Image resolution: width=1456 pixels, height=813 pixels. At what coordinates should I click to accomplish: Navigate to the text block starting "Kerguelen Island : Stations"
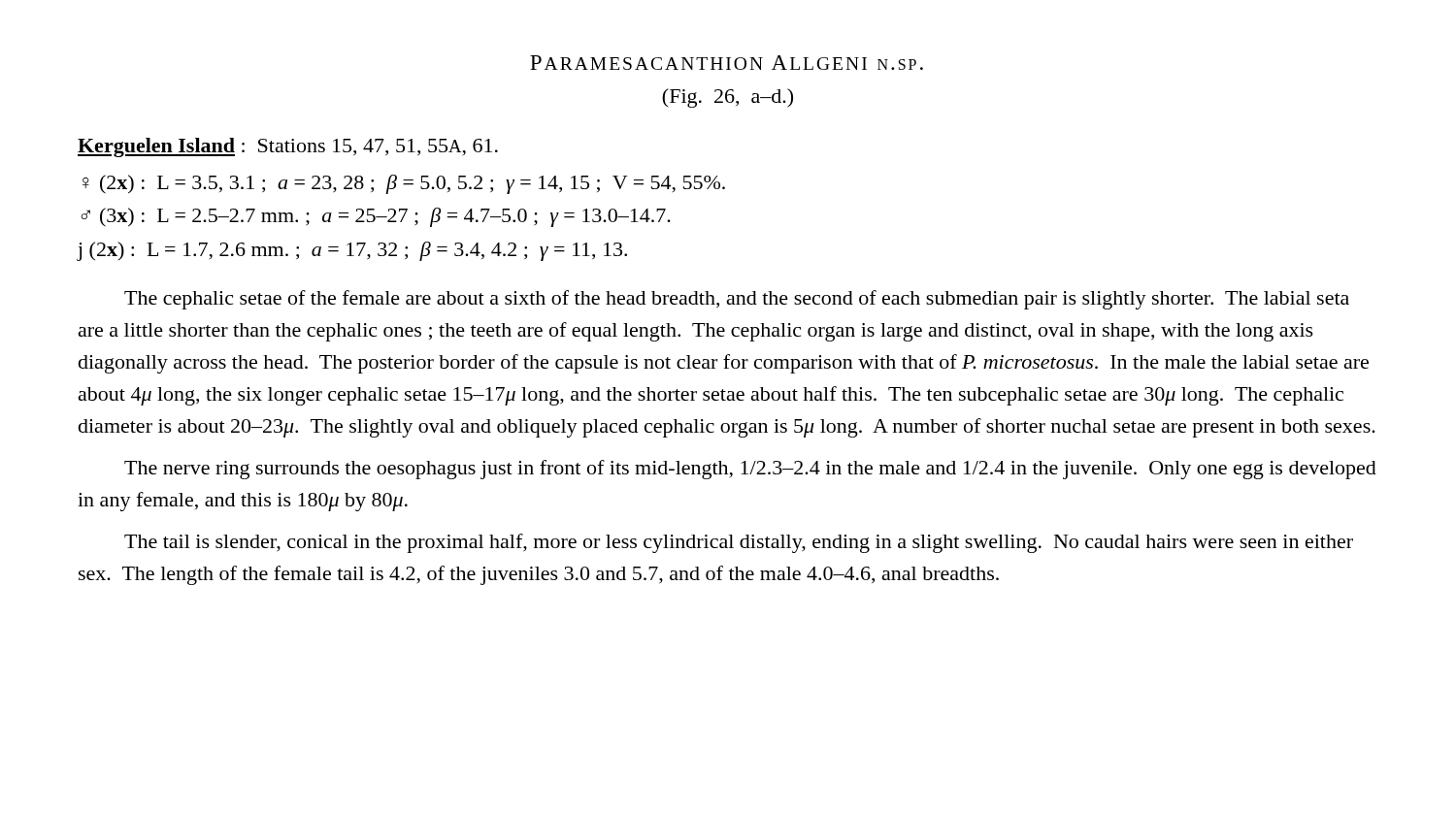pyautogui.click(x=288, y=147)
